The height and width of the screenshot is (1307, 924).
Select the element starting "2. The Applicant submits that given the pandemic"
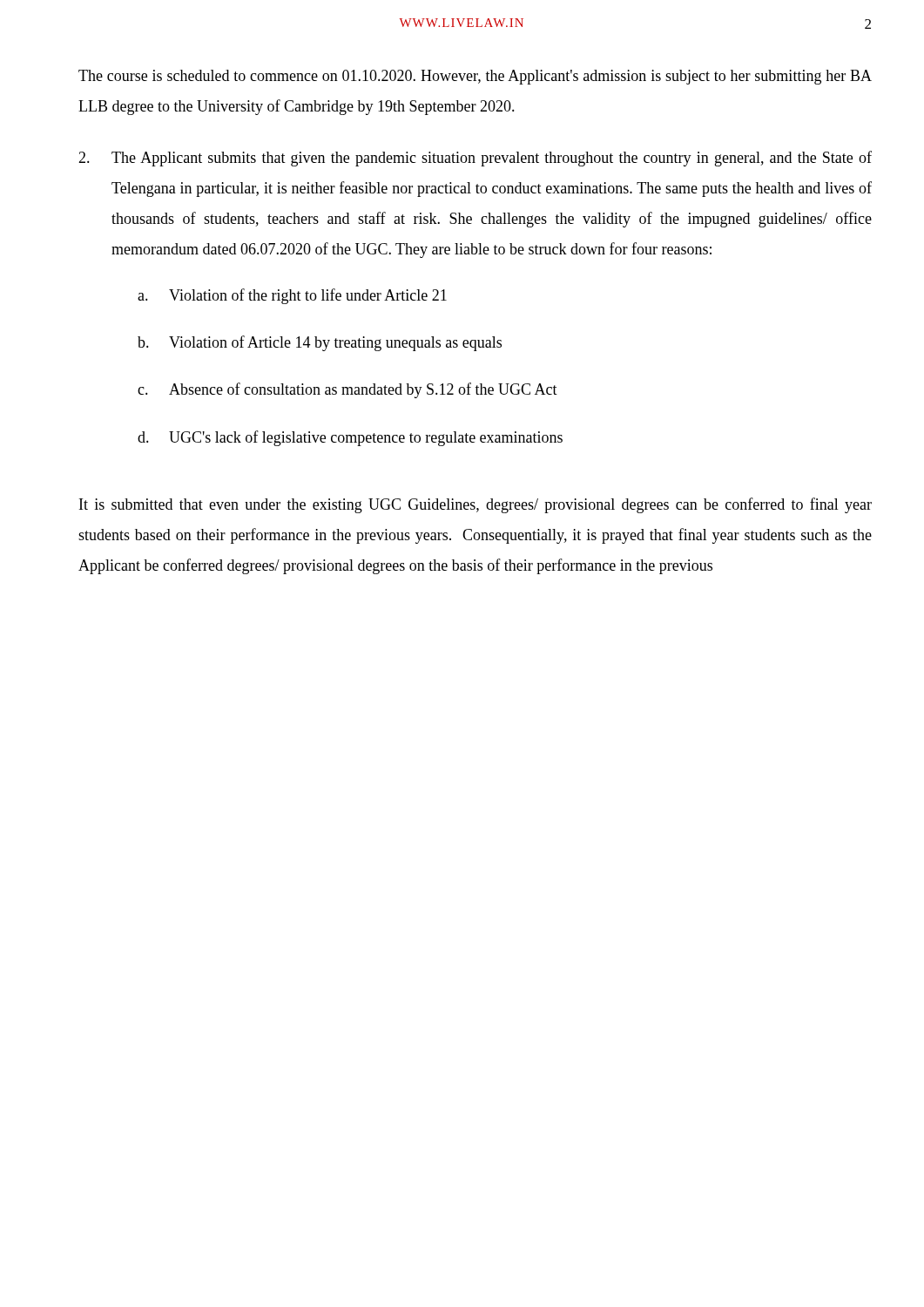click(475, 159)
